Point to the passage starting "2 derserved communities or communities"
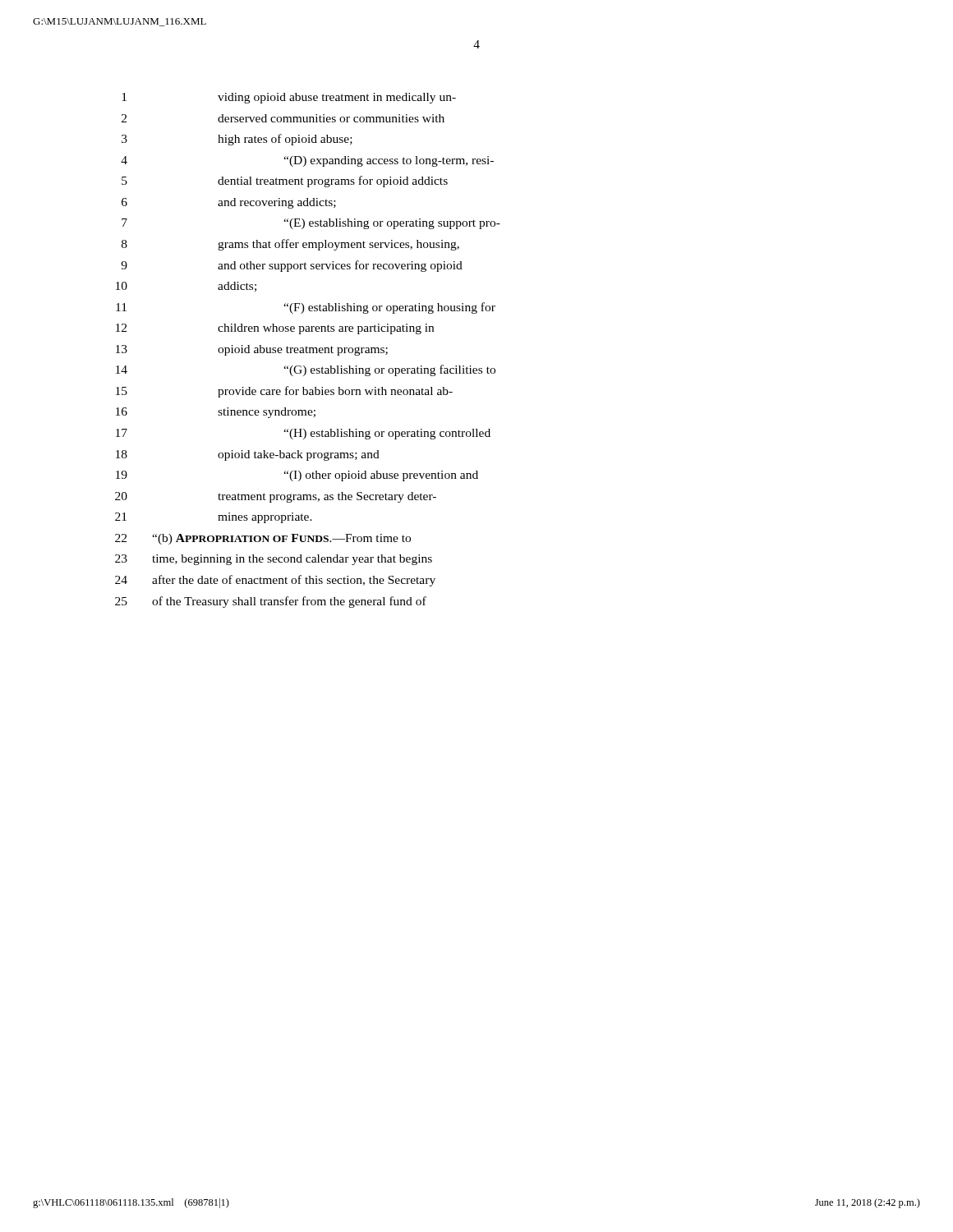The width and height of the screenshot is (953, 1232). 283,118
